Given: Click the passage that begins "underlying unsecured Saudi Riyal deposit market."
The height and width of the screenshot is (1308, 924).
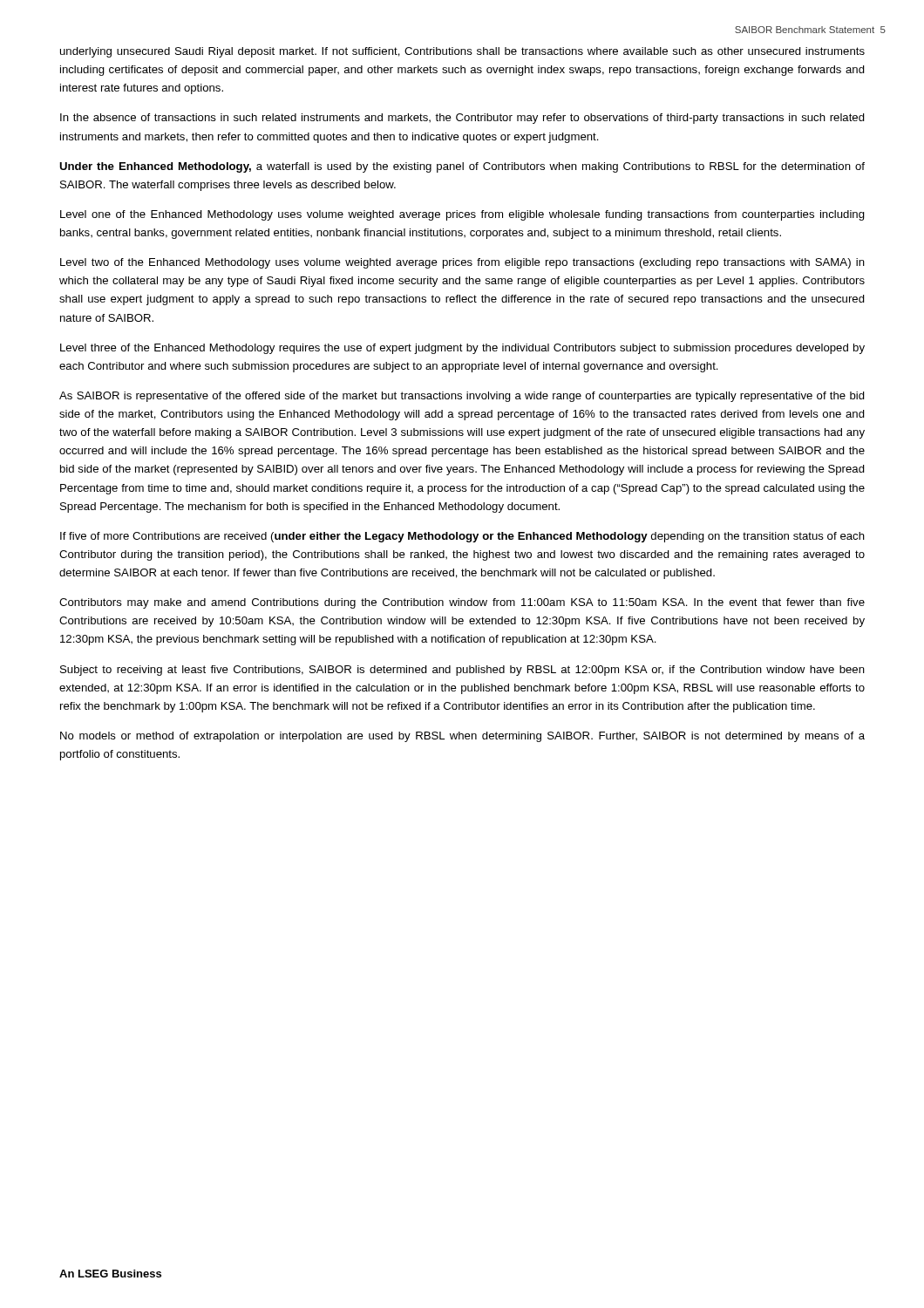Looking at the screenshot, I should (x=462, y=69).
